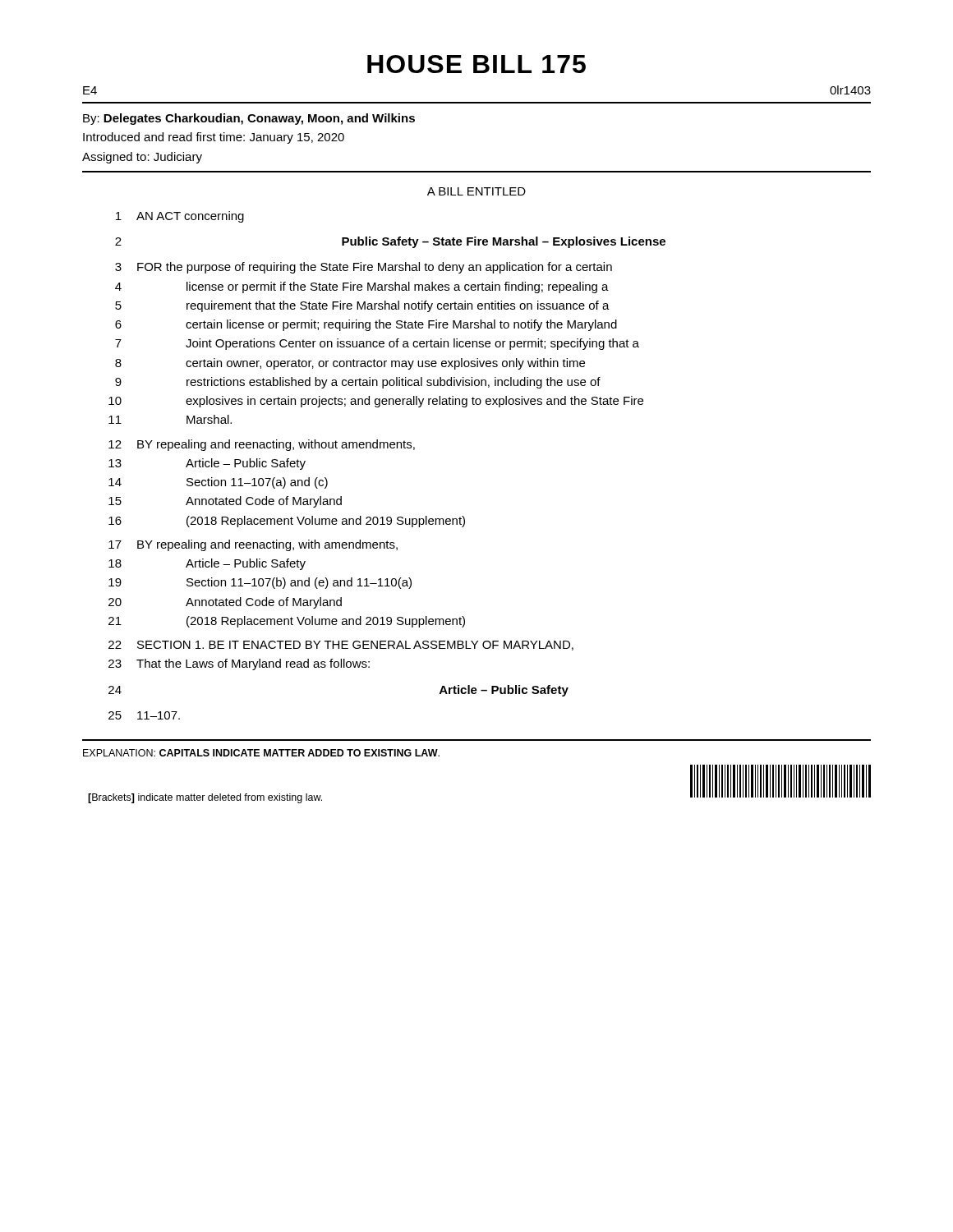The width and height of the screenshot is (953, 1232).
Task: Locate the text starting "23 That the Laws of"
Action: click(239, 664)
